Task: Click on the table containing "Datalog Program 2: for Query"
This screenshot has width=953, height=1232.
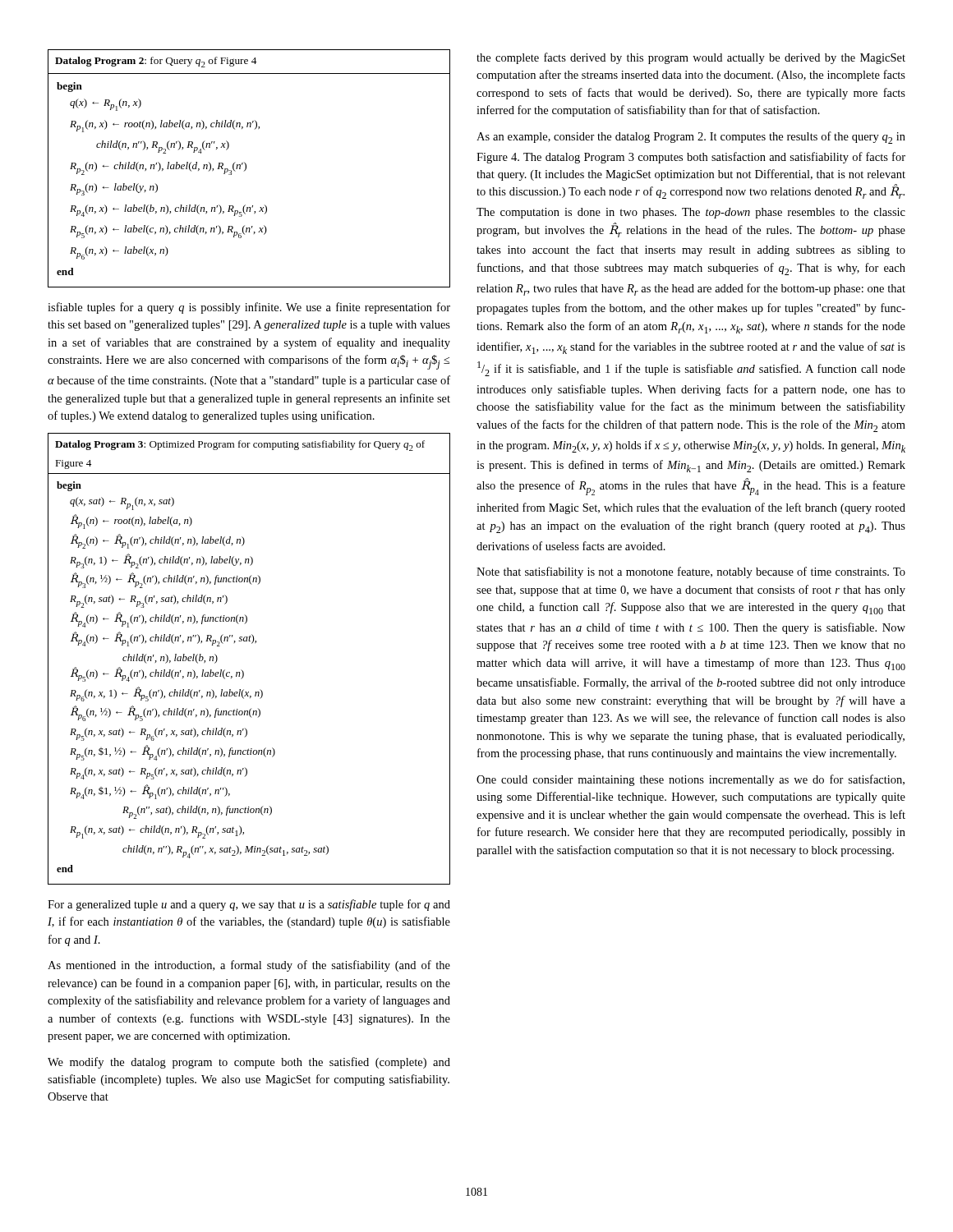Action: [249, 168]
